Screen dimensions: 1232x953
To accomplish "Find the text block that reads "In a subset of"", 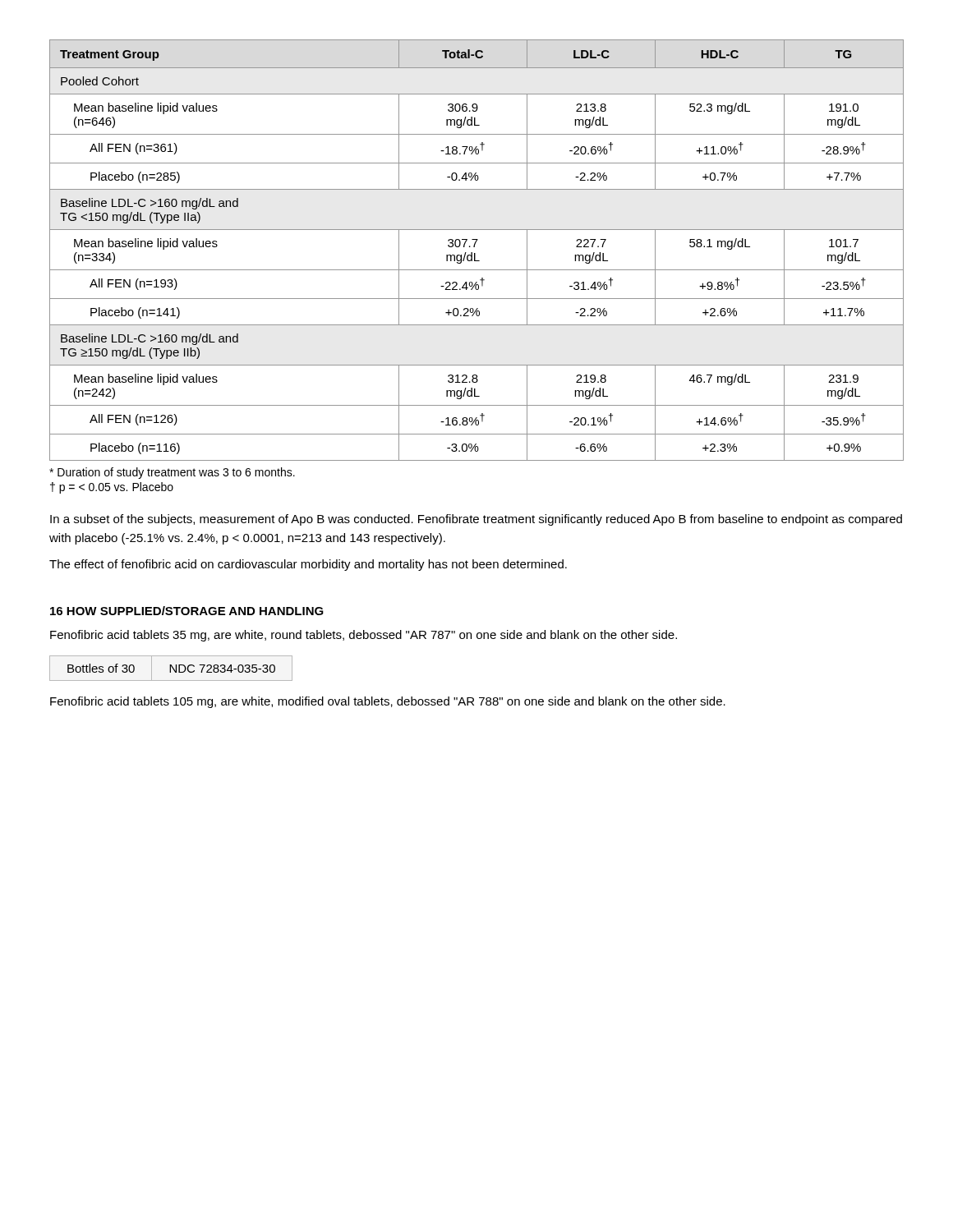I will [x=476, y=520].
